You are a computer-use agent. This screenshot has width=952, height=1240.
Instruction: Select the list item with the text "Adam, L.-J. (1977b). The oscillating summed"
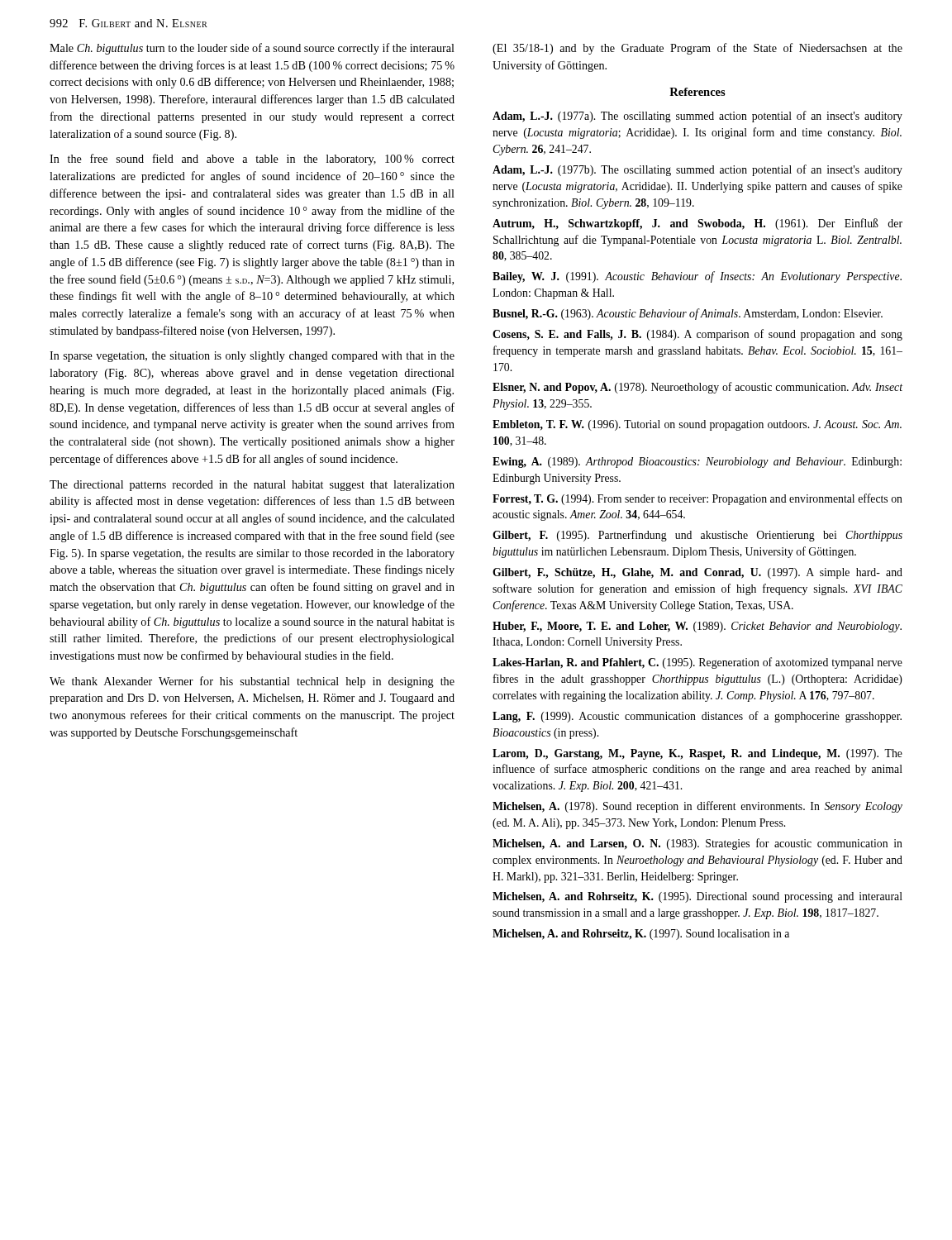coord(697,186)
